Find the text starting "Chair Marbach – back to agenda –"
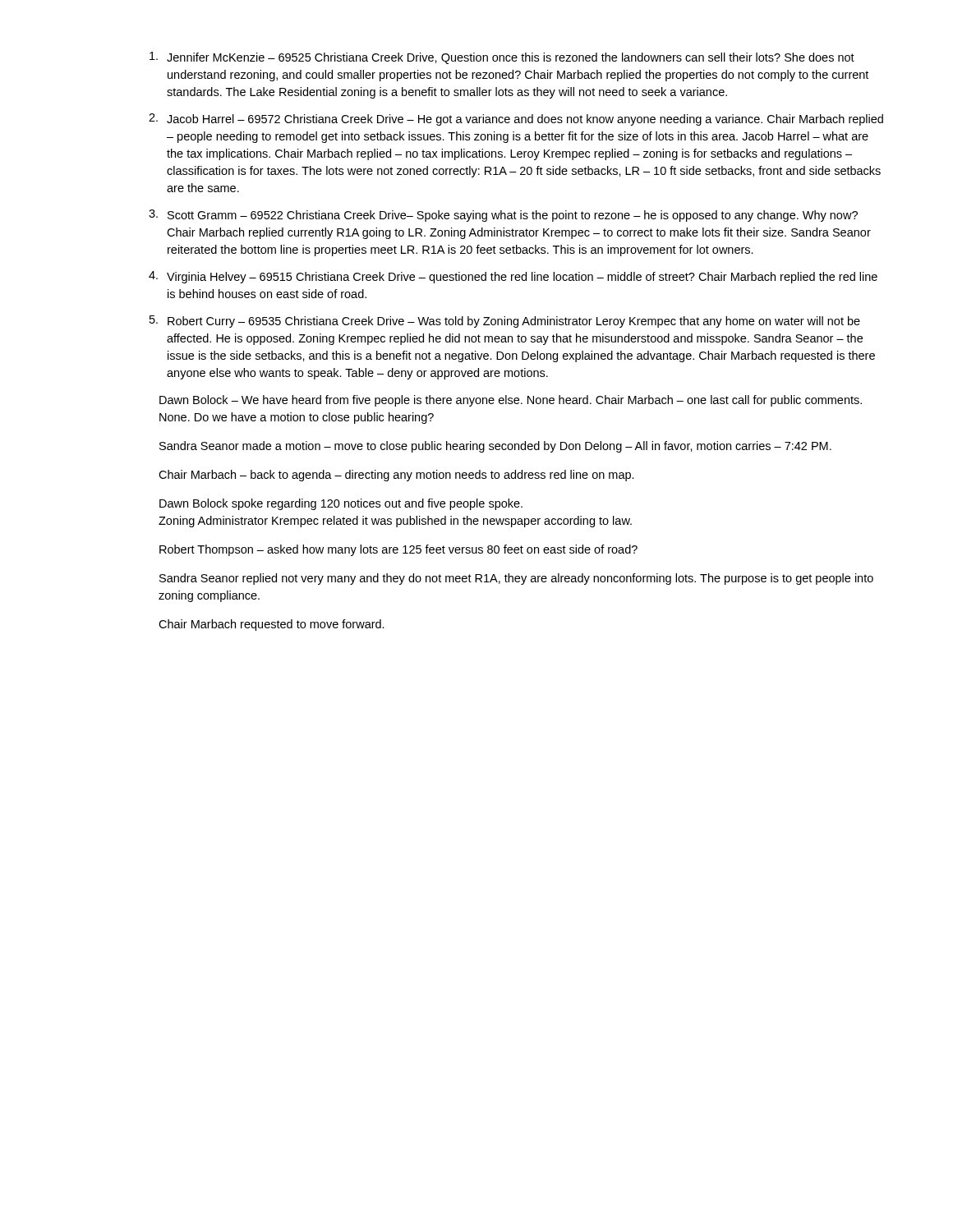953x1232 pixels. [397, 475]
